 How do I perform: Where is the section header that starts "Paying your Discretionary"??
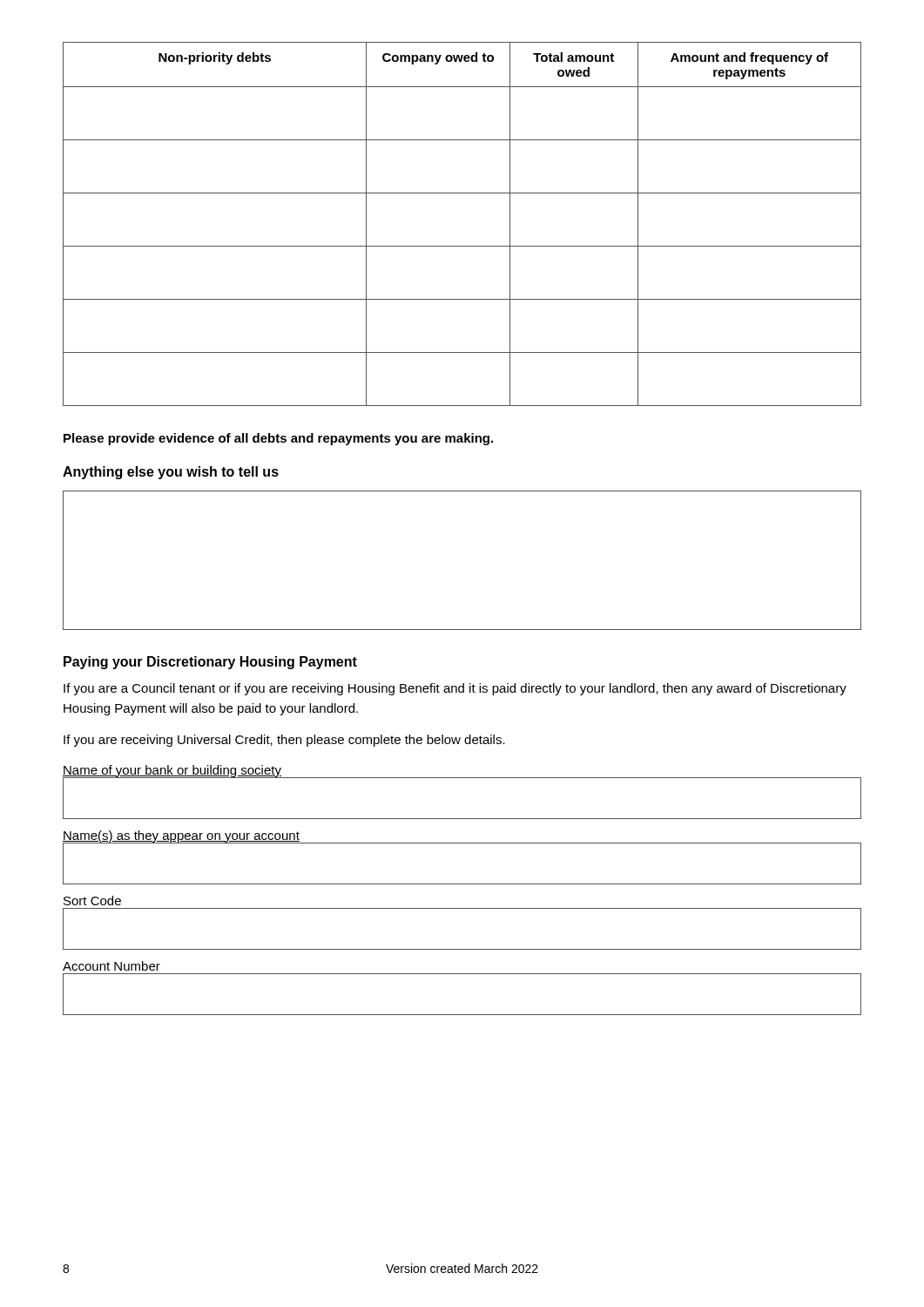[x=210, y=662]
